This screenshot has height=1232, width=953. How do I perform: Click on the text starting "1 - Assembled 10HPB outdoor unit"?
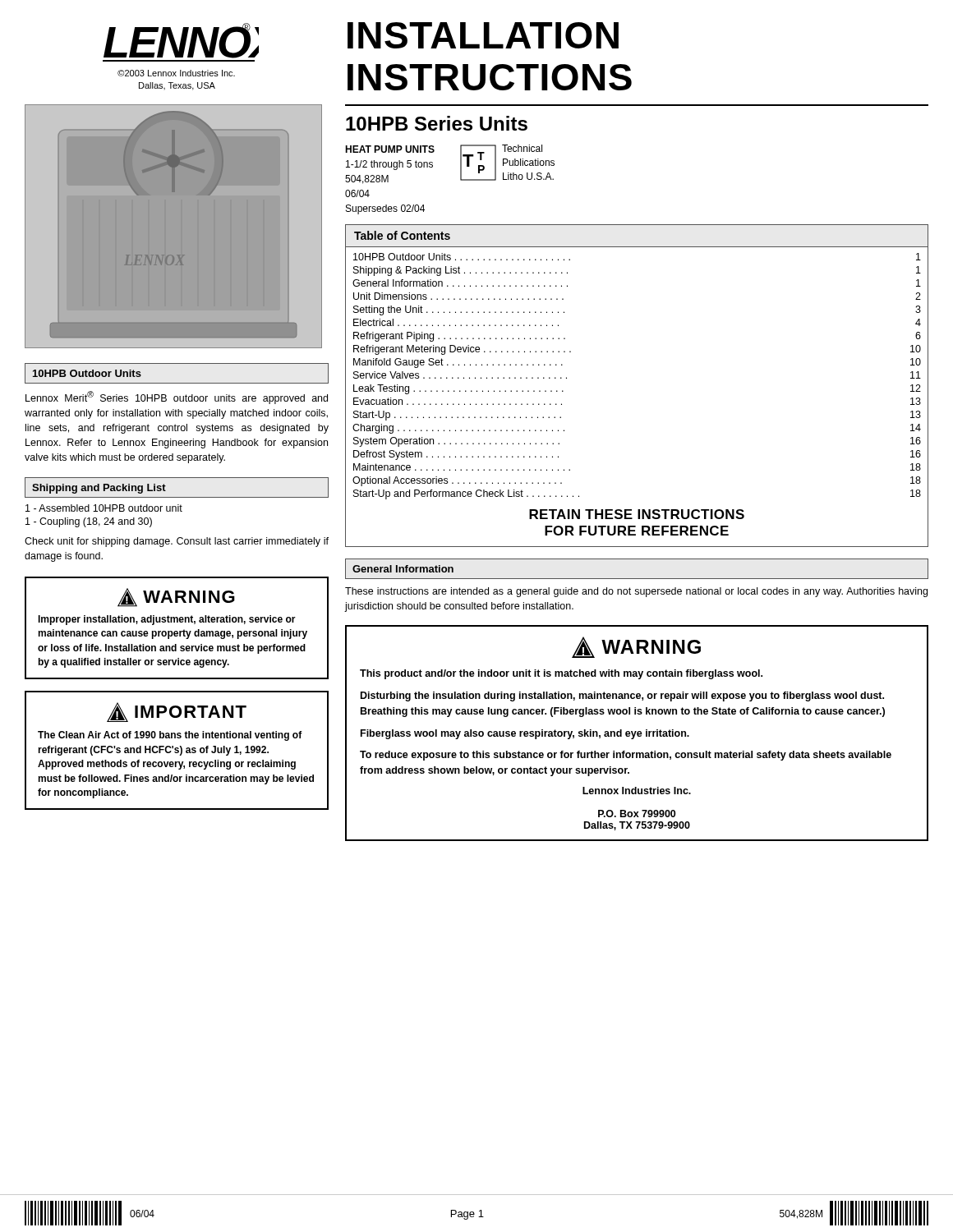point(103,508)
